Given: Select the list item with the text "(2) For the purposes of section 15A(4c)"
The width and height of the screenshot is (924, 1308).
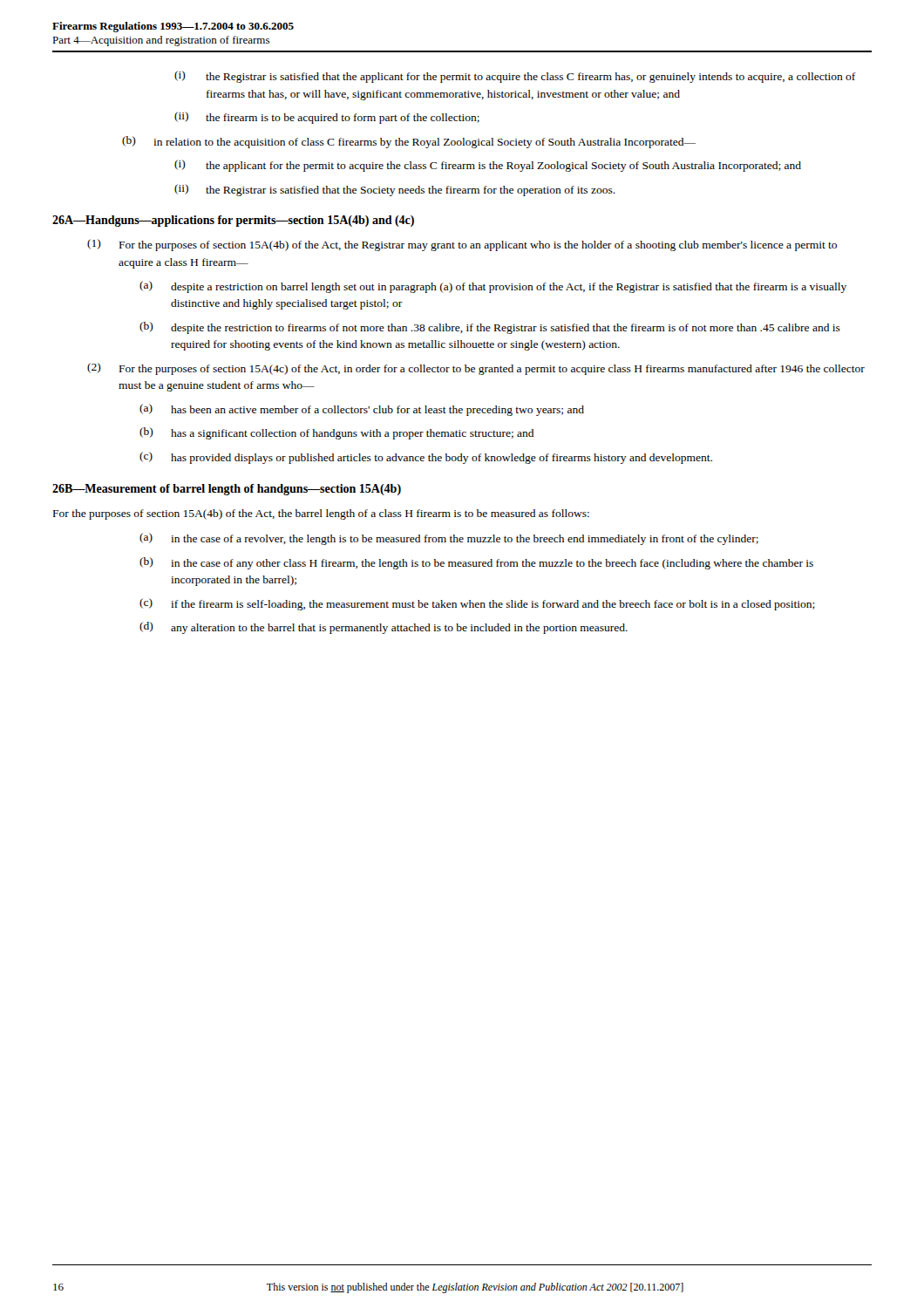Looking at the screenshot, I should click(479, 377).
